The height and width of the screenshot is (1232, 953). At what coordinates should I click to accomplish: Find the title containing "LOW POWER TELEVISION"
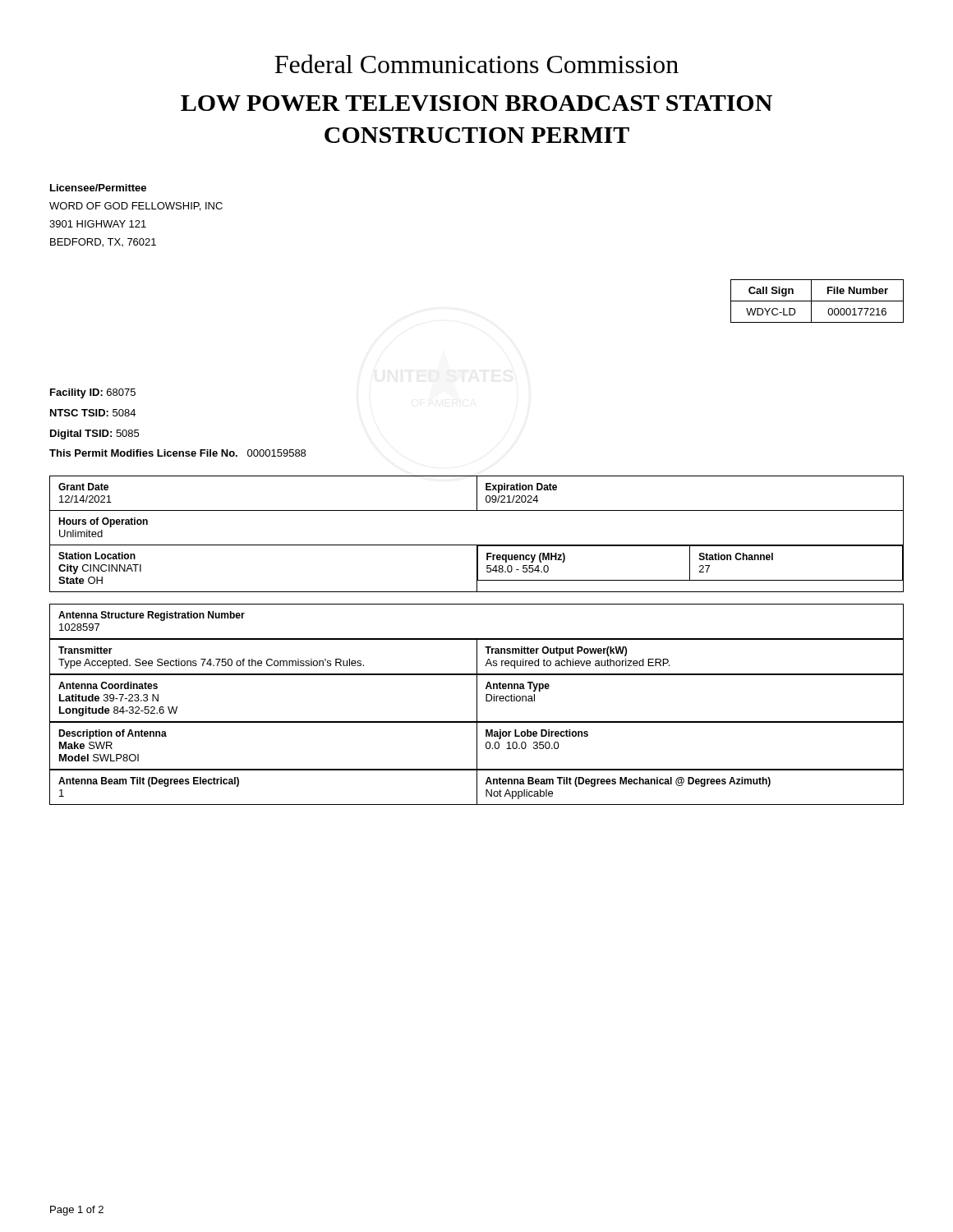[x=476, y=118]
